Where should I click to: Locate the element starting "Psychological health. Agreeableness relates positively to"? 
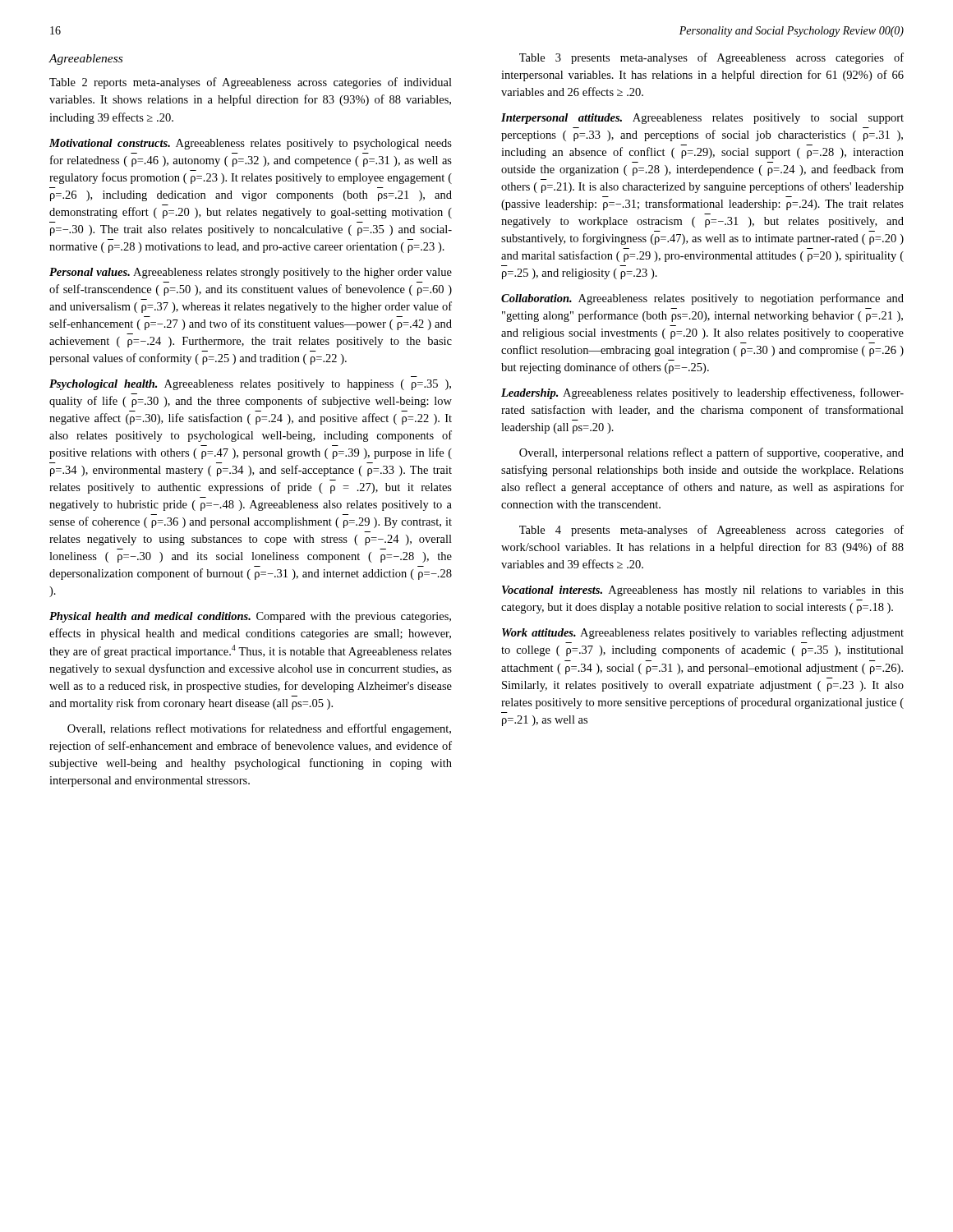tap(251, 487)
